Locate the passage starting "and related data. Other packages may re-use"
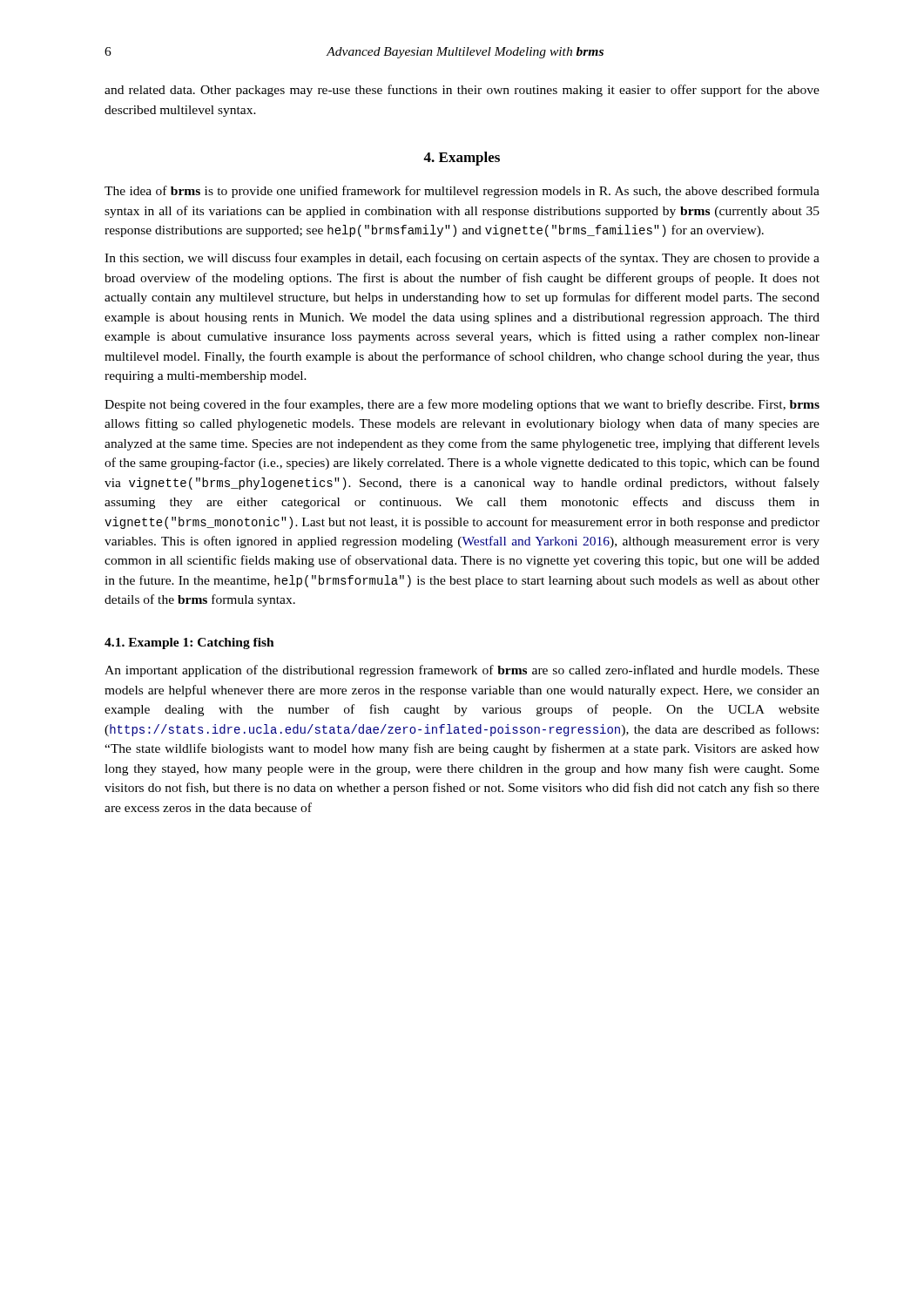 [462, 100]
